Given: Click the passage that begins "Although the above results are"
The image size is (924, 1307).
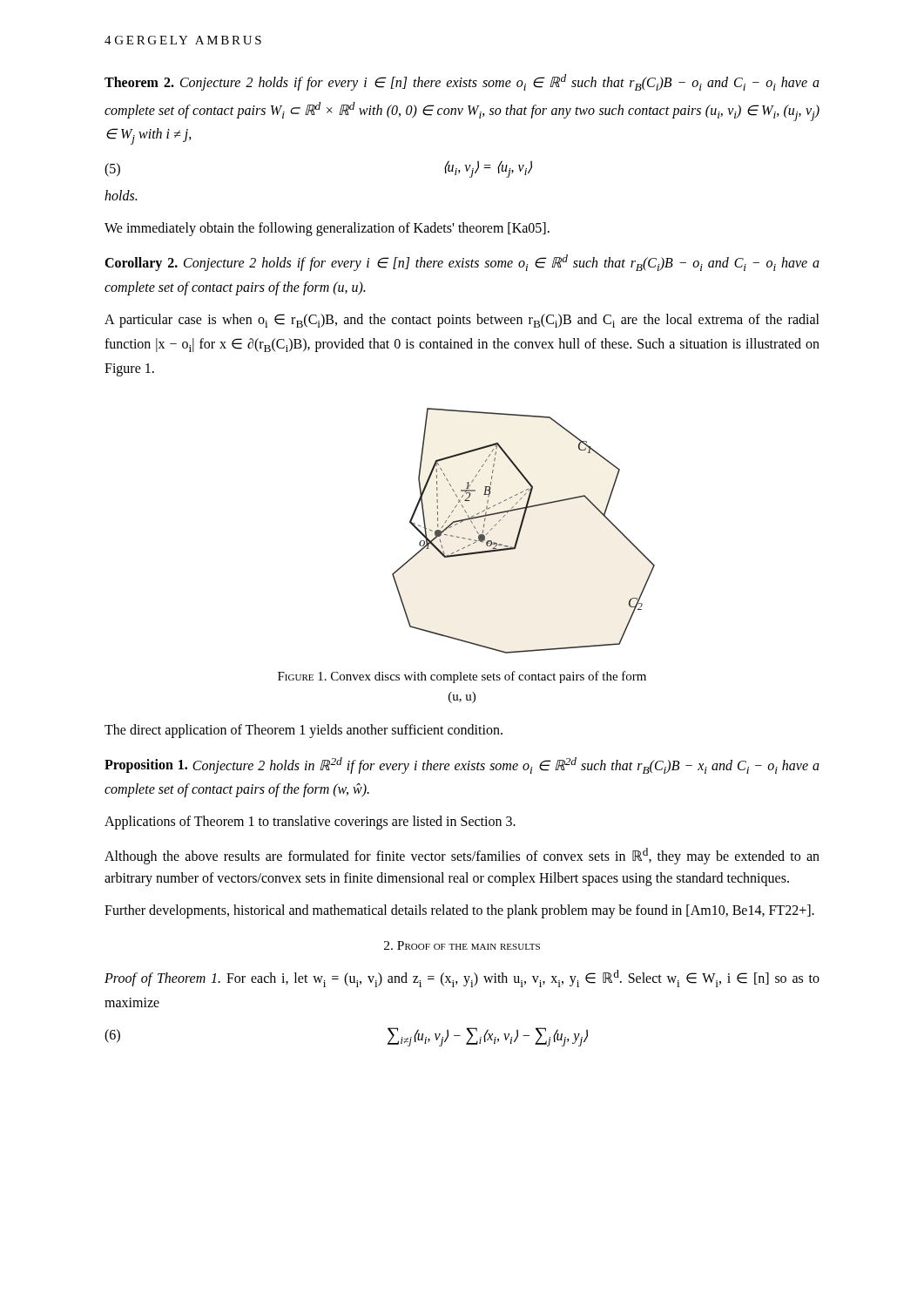Looking at the screenshot, I should point(462,865).
